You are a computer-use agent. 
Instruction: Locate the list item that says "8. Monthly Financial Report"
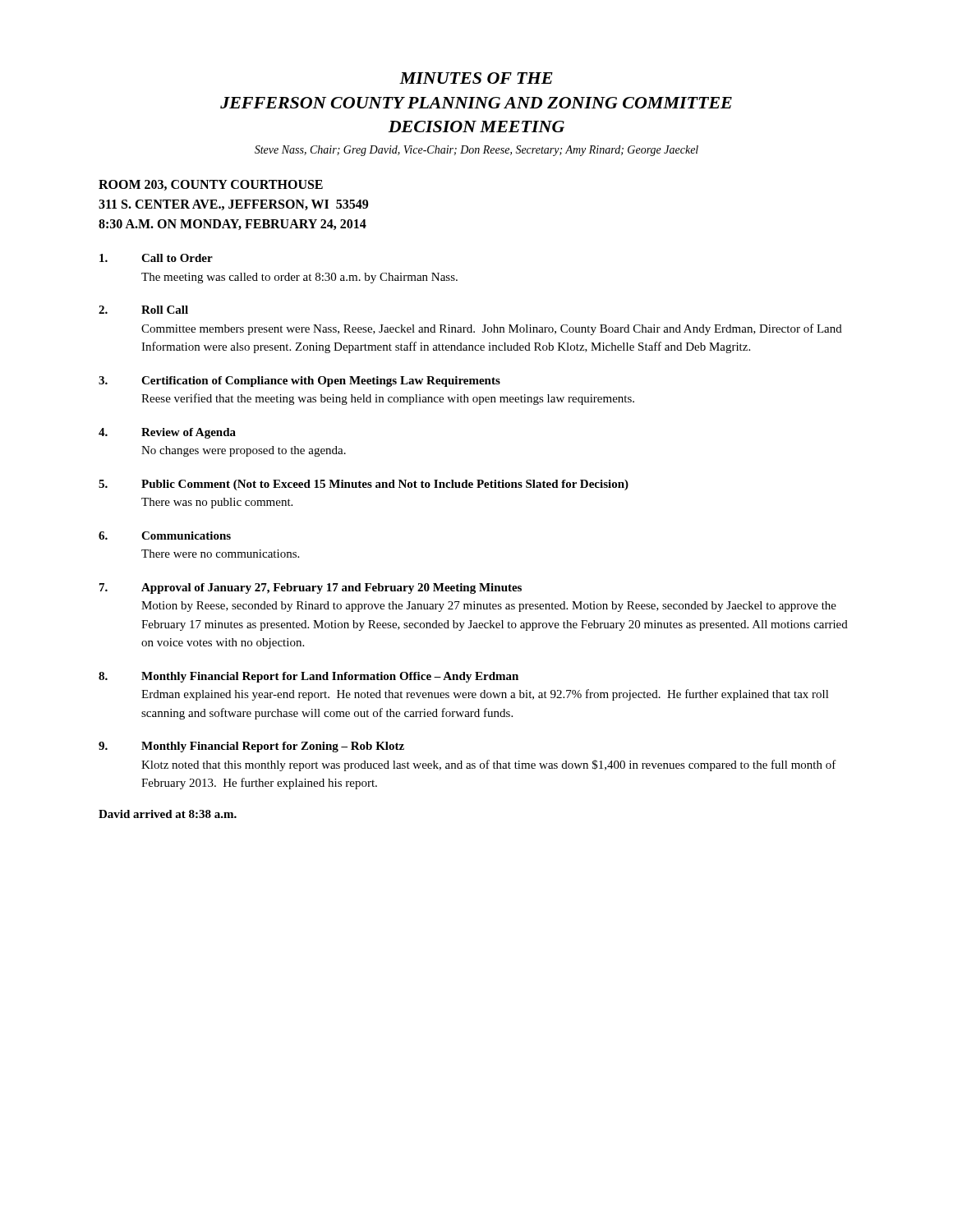point(476,694)
